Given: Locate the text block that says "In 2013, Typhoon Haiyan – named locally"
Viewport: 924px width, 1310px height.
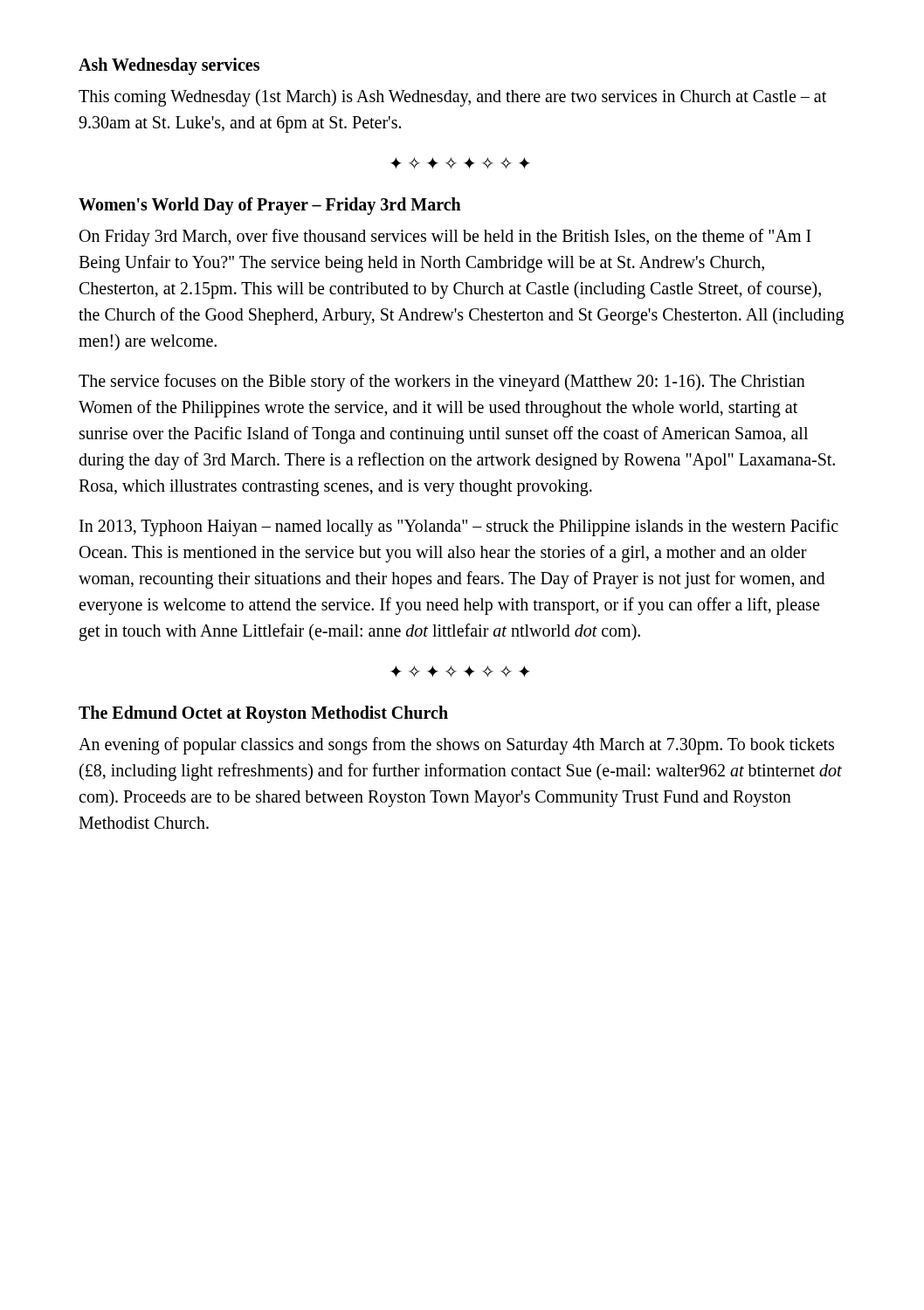Looking at the screenshot, I should coord(459,578).
